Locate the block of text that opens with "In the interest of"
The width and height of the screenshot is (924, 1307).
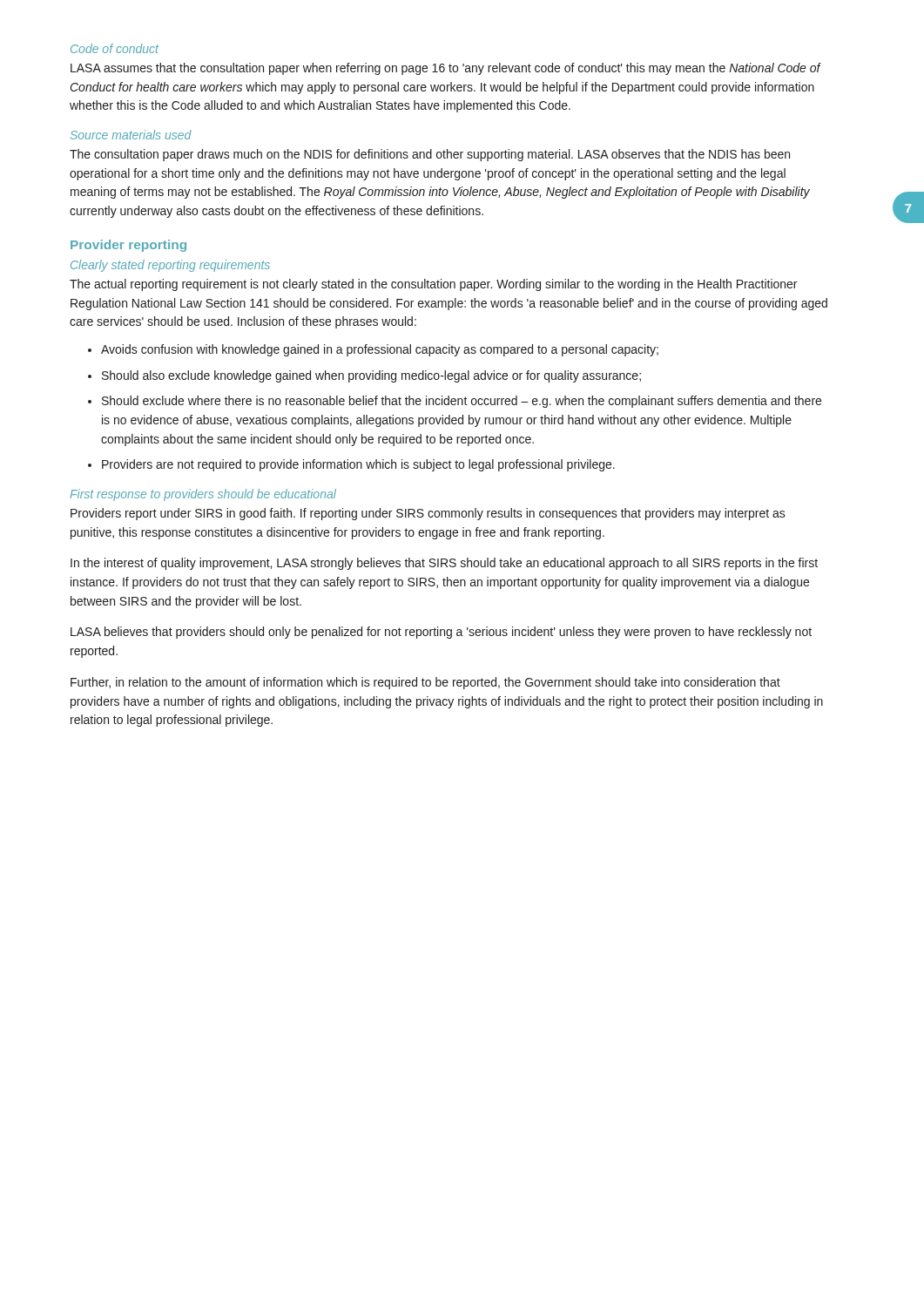click(x=444, y=582)
